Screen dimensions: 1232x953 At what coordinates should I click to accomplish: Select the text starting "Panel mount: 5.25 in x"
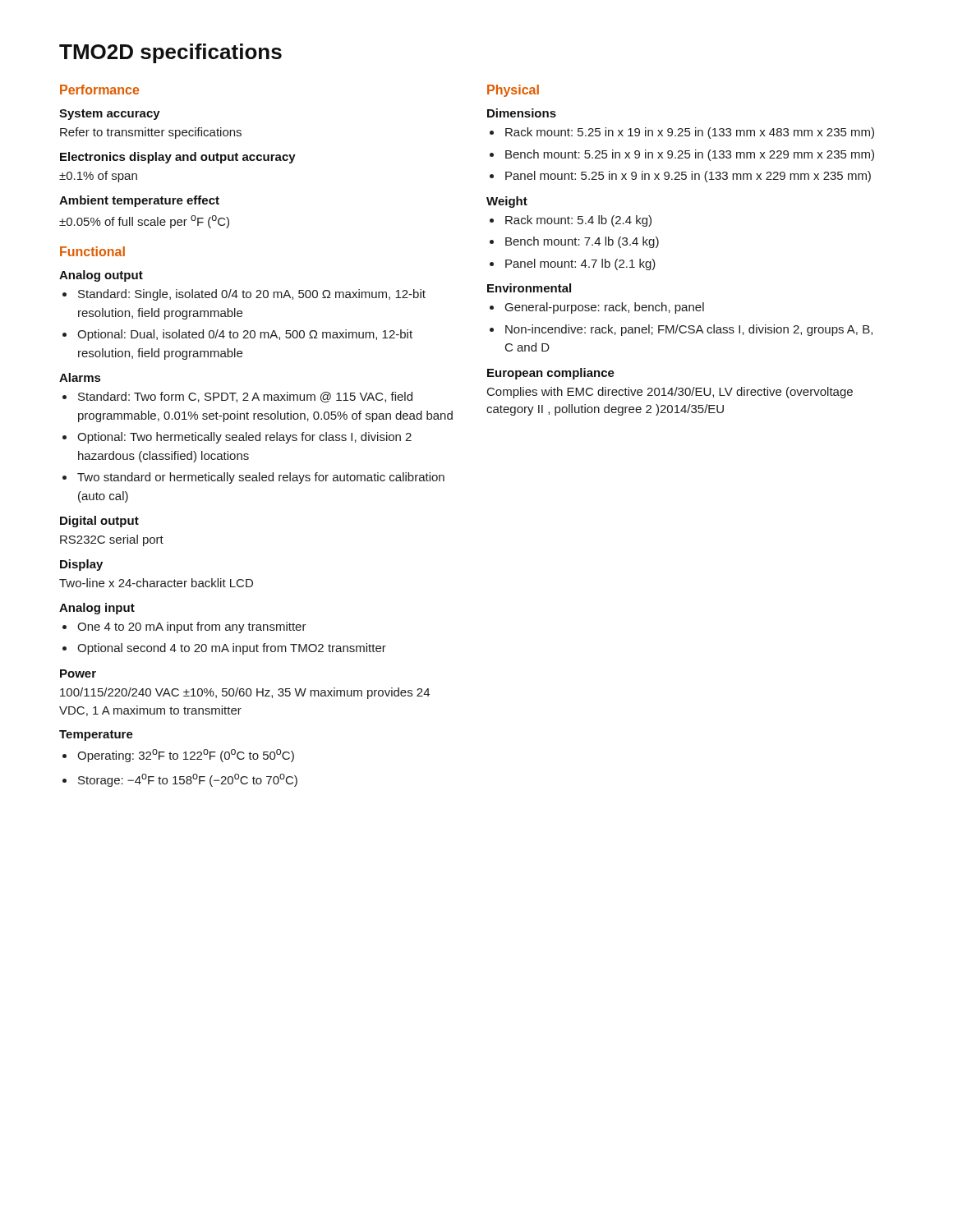tap(688, 175)
